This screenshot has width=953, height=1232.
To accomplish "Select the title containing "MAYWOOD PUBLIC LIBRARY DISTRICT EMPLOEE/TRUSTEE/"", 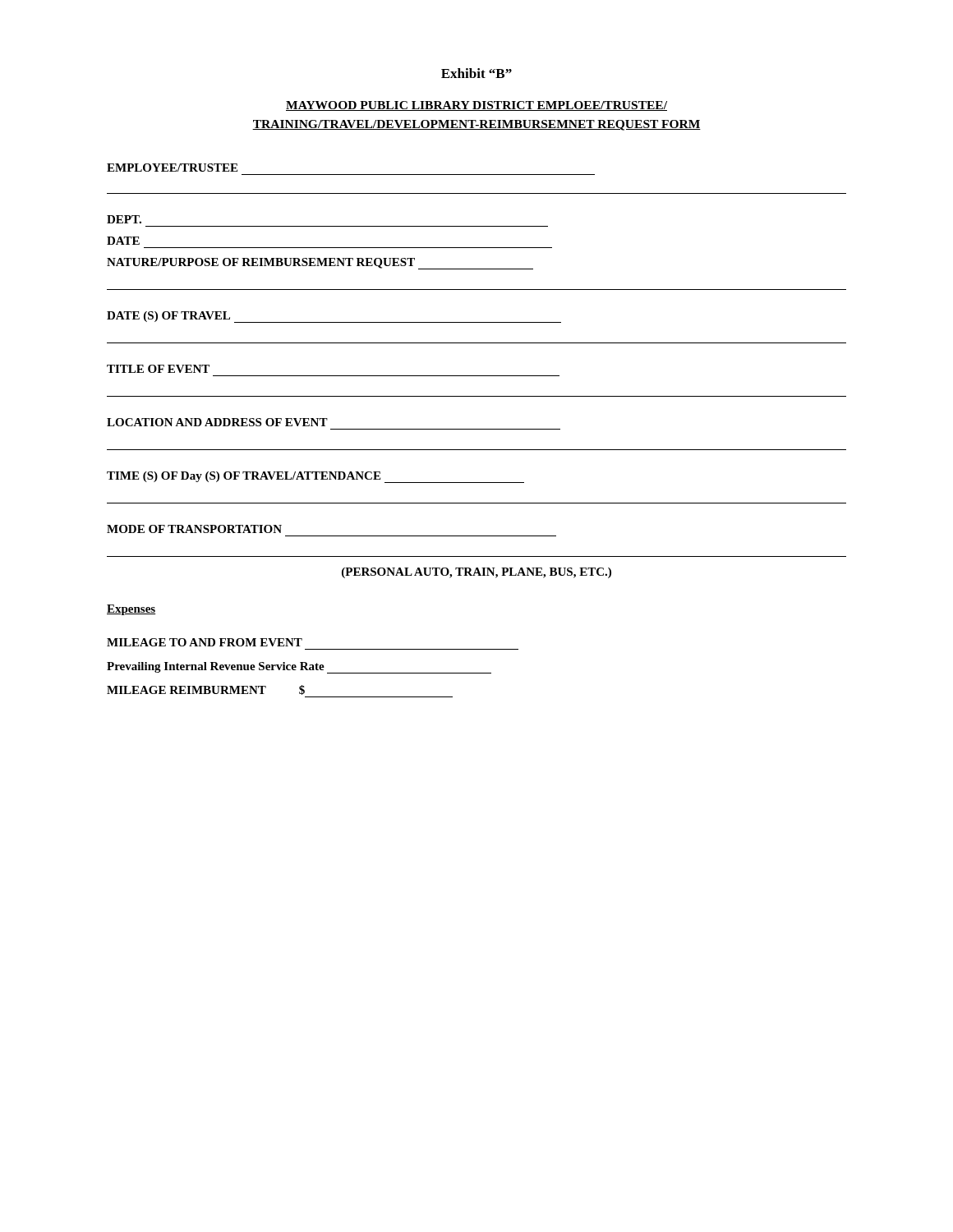I will (476, 114).
